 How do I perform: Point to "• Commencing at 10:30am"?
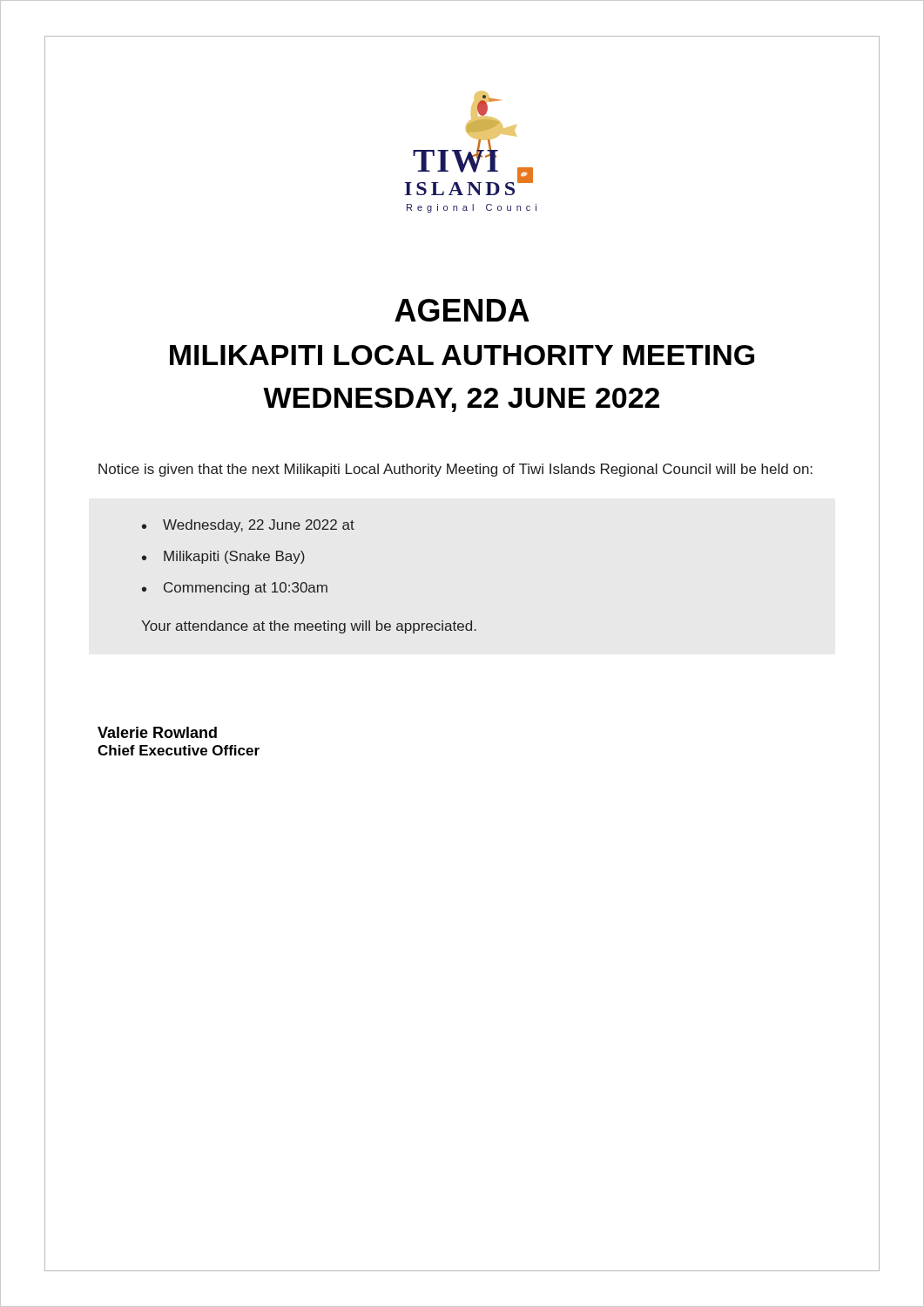(235, 589)
